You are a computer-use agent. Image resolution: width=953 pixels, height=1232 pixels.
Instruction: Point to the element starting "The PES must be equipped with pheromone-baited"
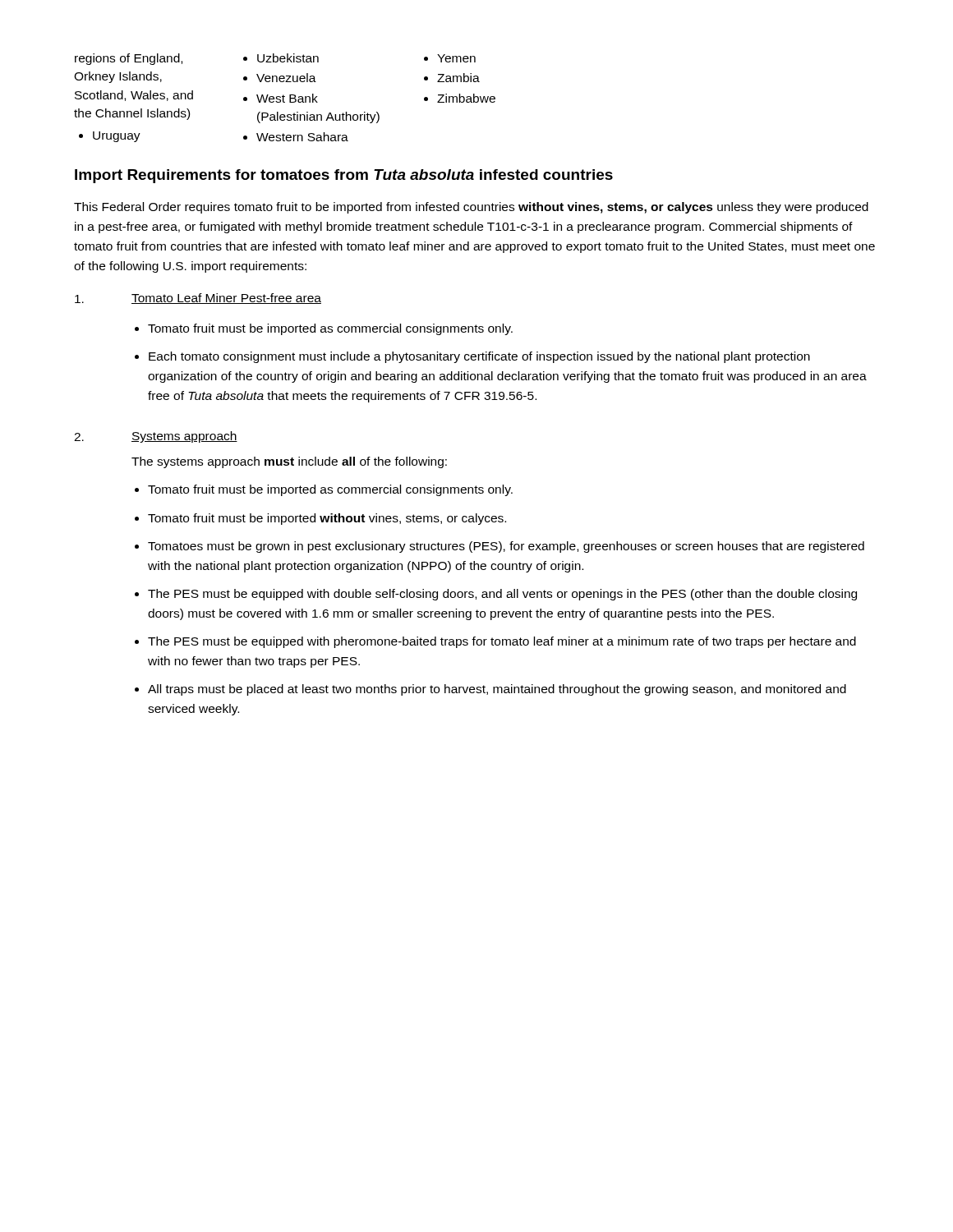point(502,651)
